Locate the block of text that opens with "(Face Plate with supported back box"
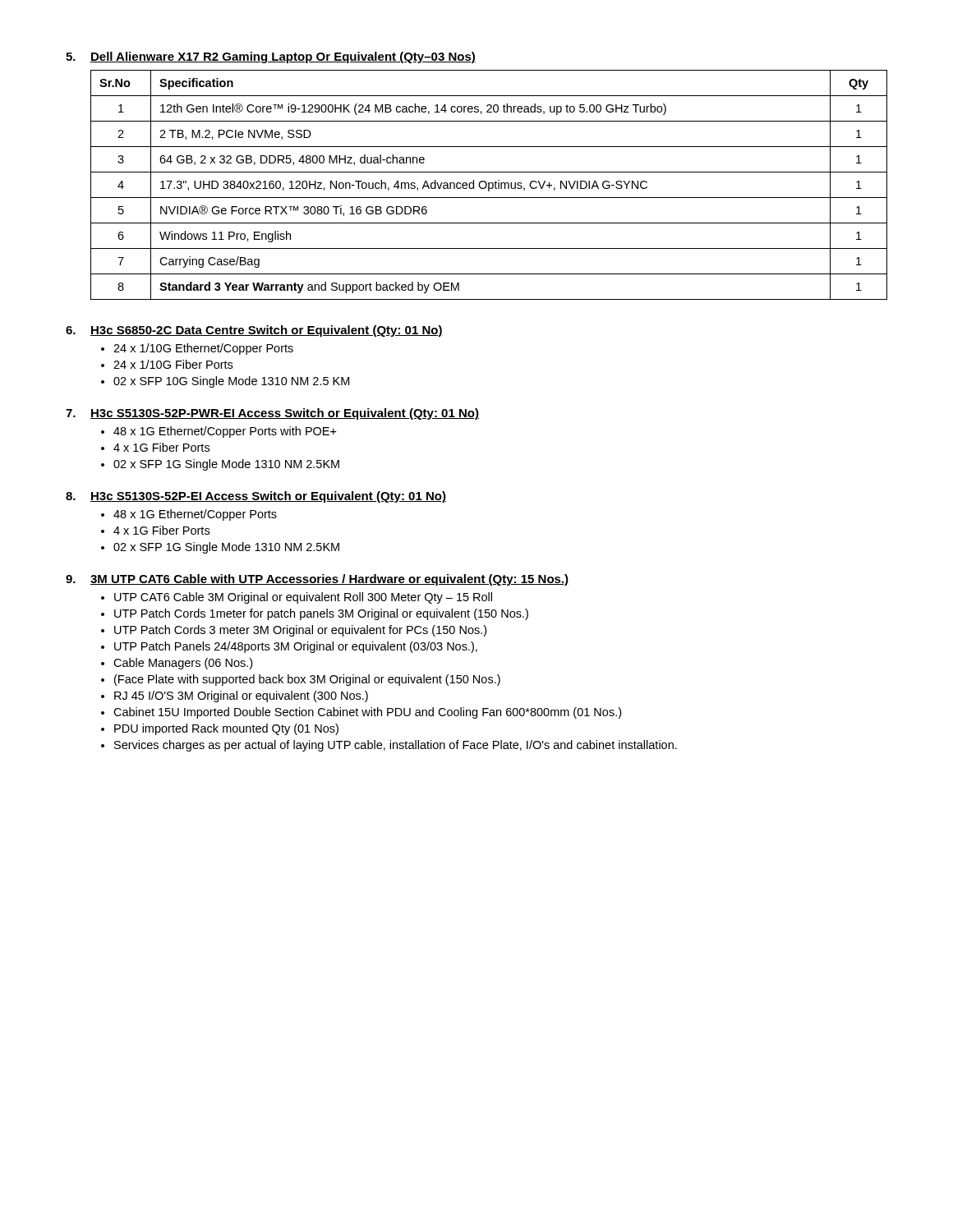This screenshot has width=953, height=1232. (307, 679)
